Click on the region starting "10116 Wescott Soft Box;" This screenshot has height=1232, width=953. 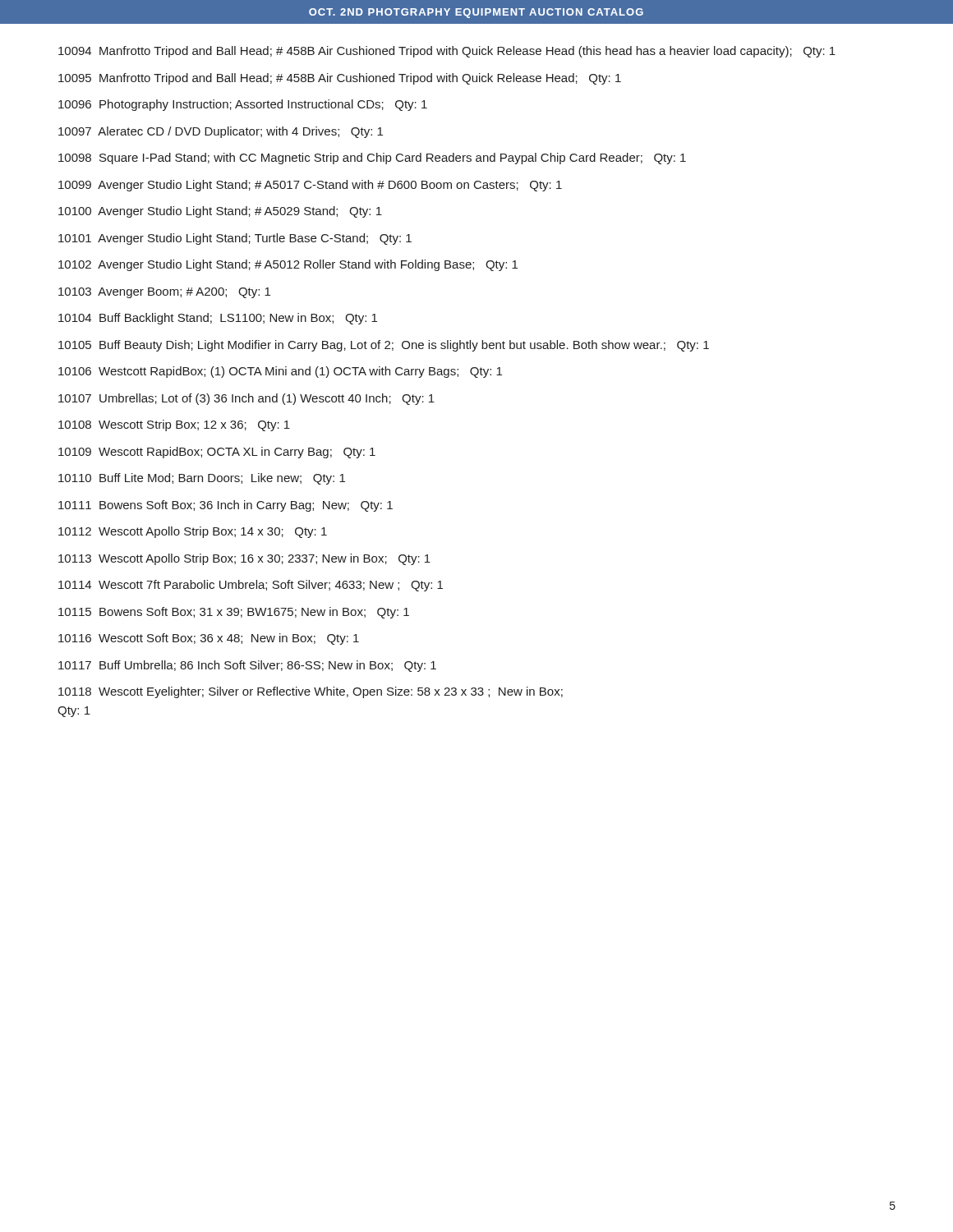(208, 638)
